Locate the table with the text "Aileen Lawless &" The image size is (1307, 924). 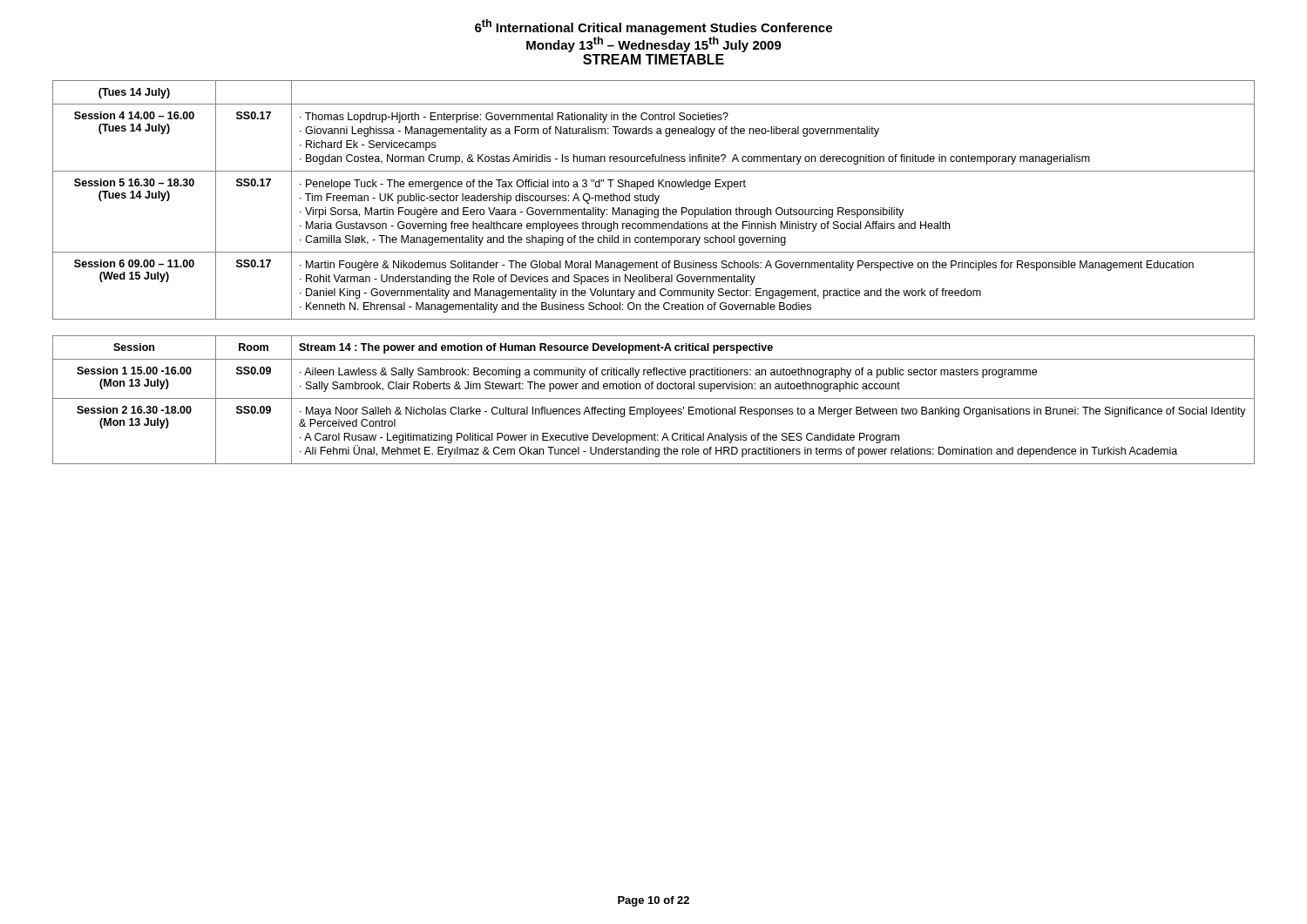(654, 400)
